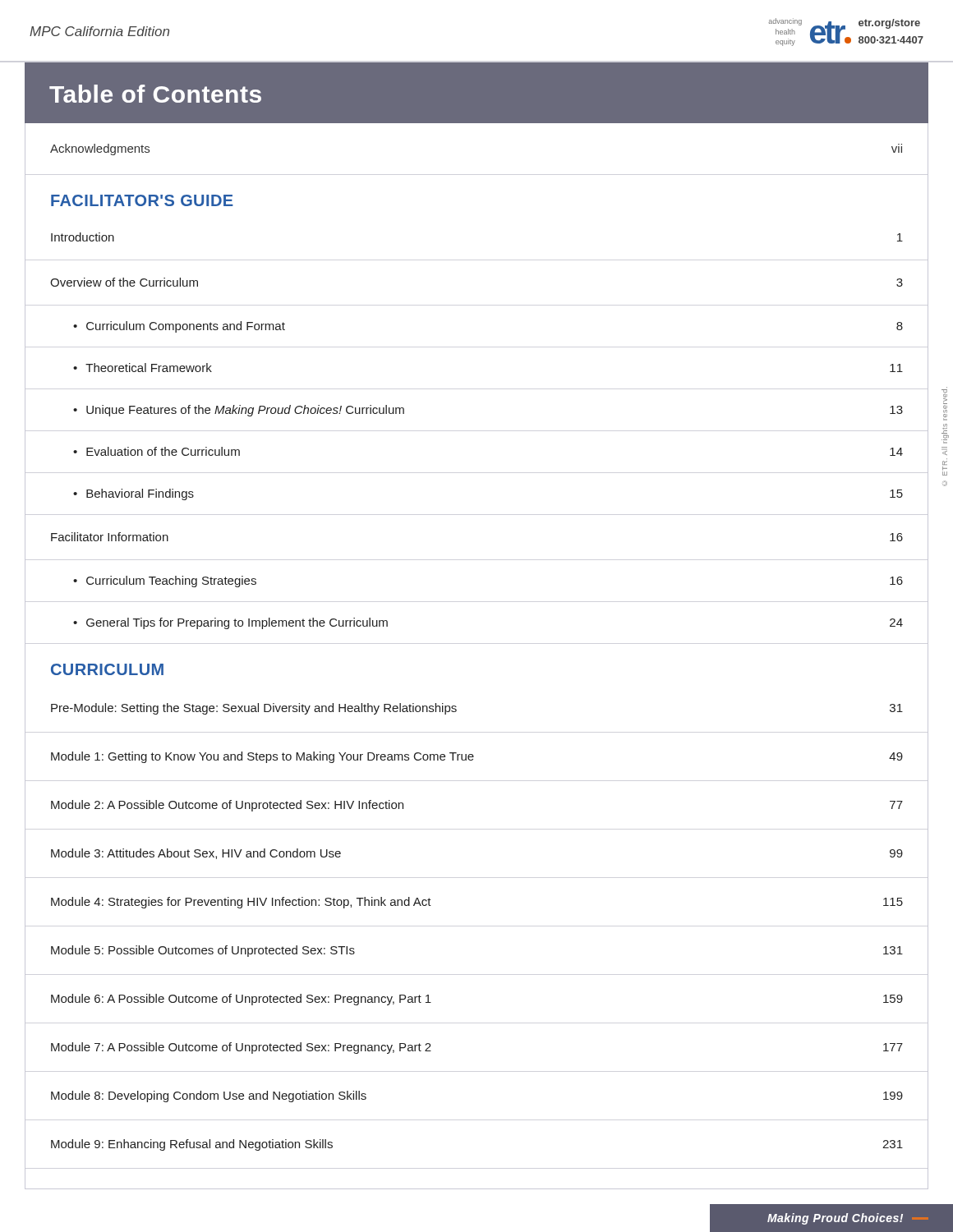This screenshot has width=953, height=1232.
Task: Point to "Introduction 1"
Action: 83,237
